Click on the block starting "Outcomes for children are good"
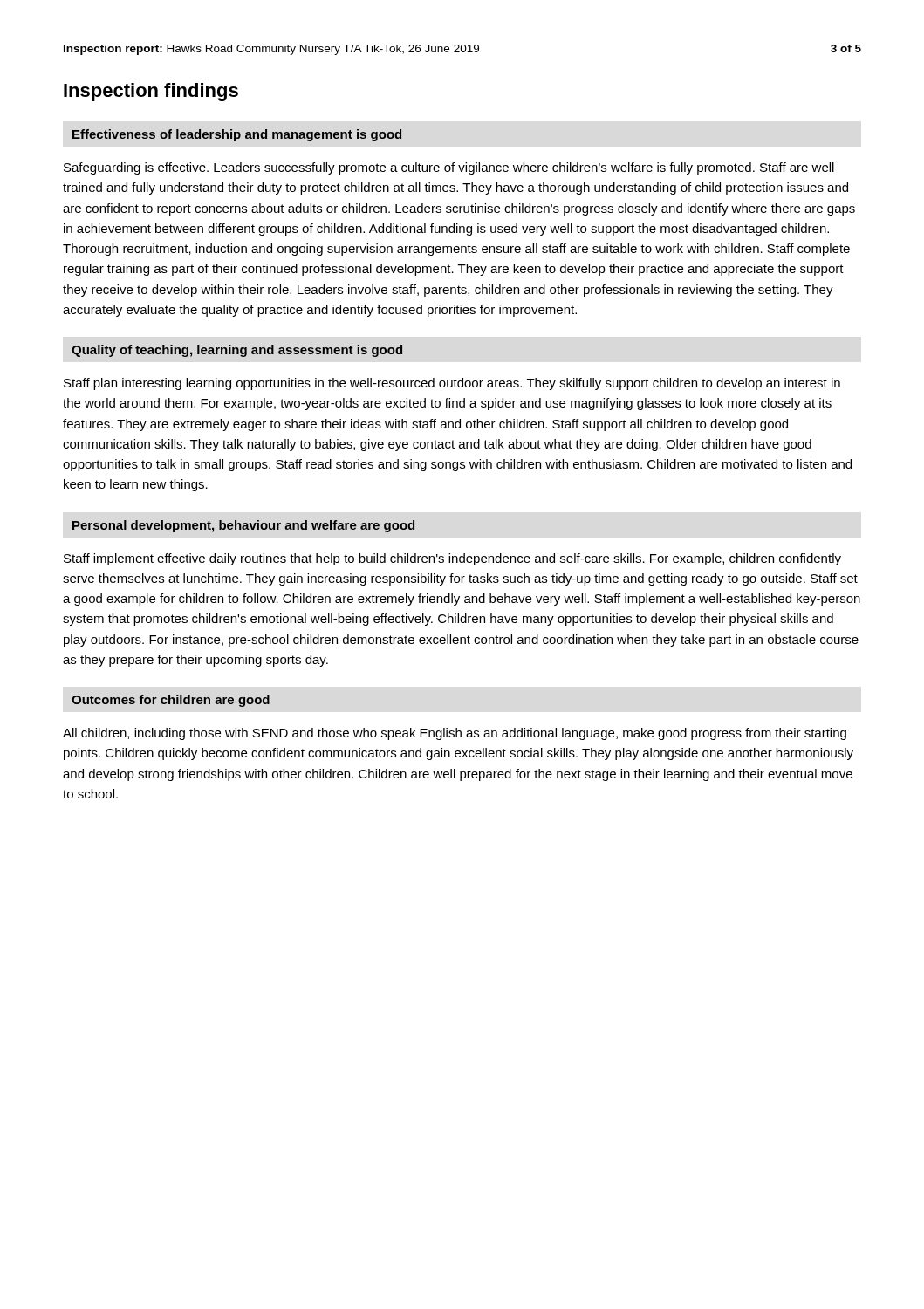 171,699
